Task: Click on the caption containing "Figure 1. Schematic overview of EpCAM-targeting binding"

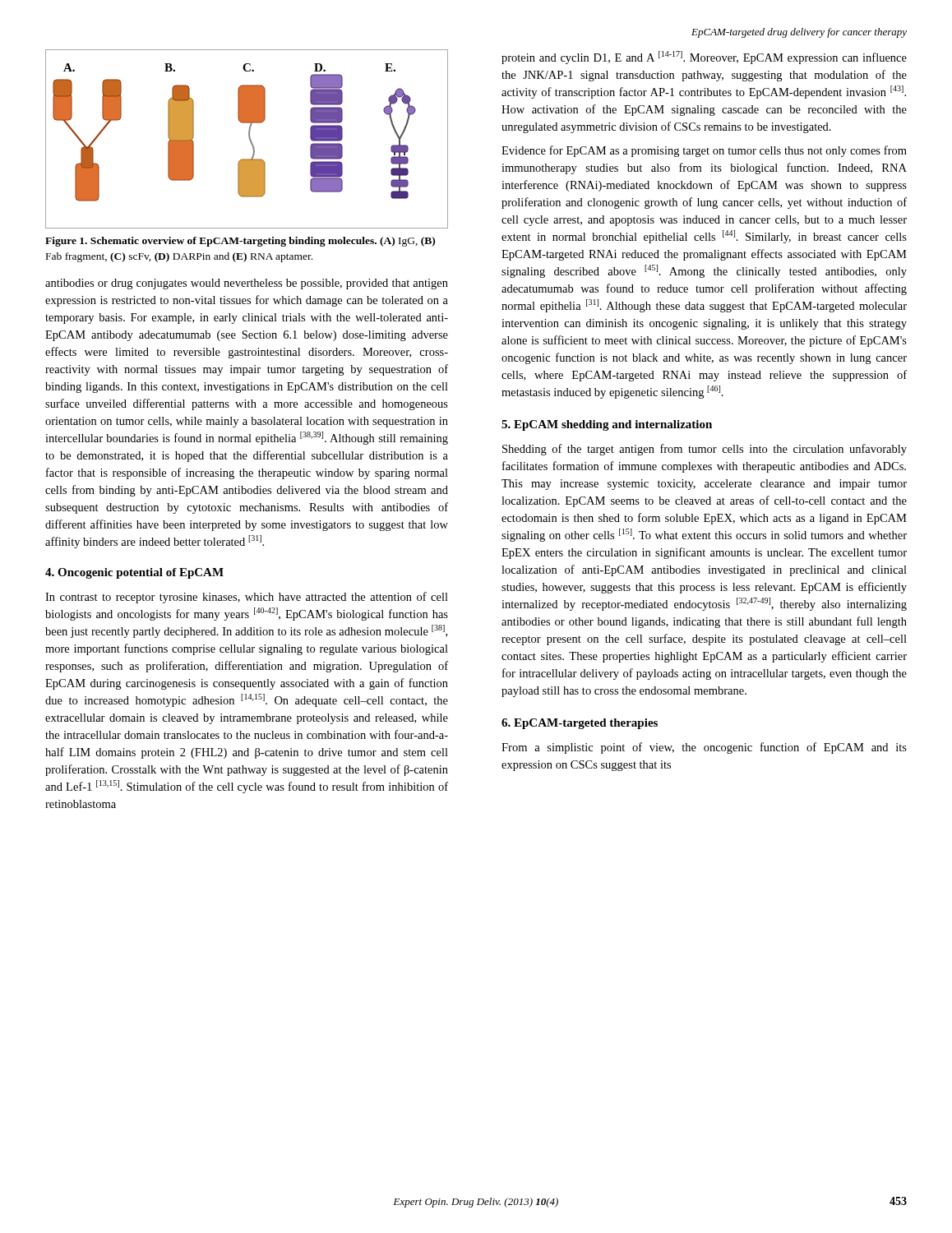Action: click(240, 248)
